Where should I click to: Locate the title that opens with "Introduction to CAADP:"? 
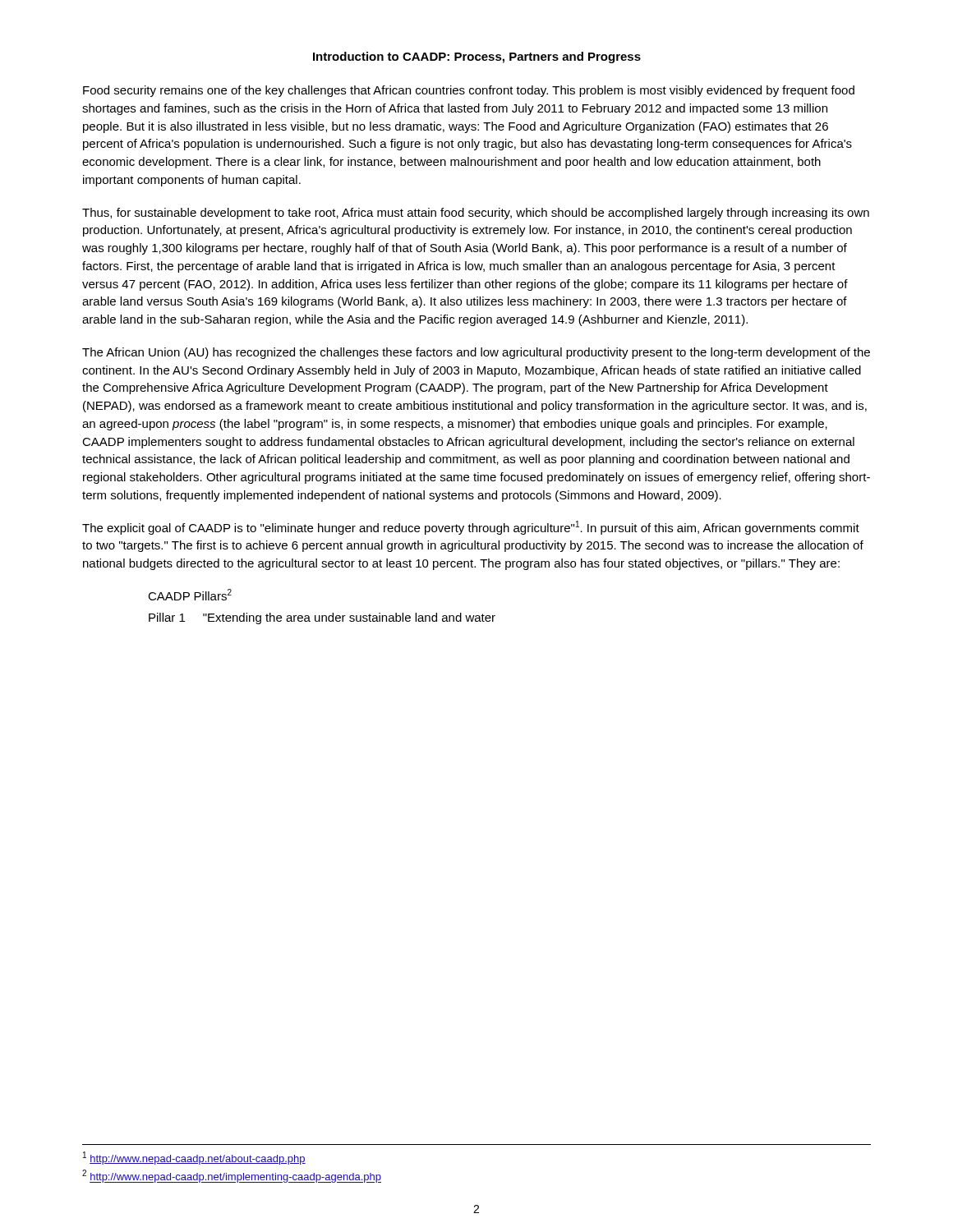pos(476,56)
